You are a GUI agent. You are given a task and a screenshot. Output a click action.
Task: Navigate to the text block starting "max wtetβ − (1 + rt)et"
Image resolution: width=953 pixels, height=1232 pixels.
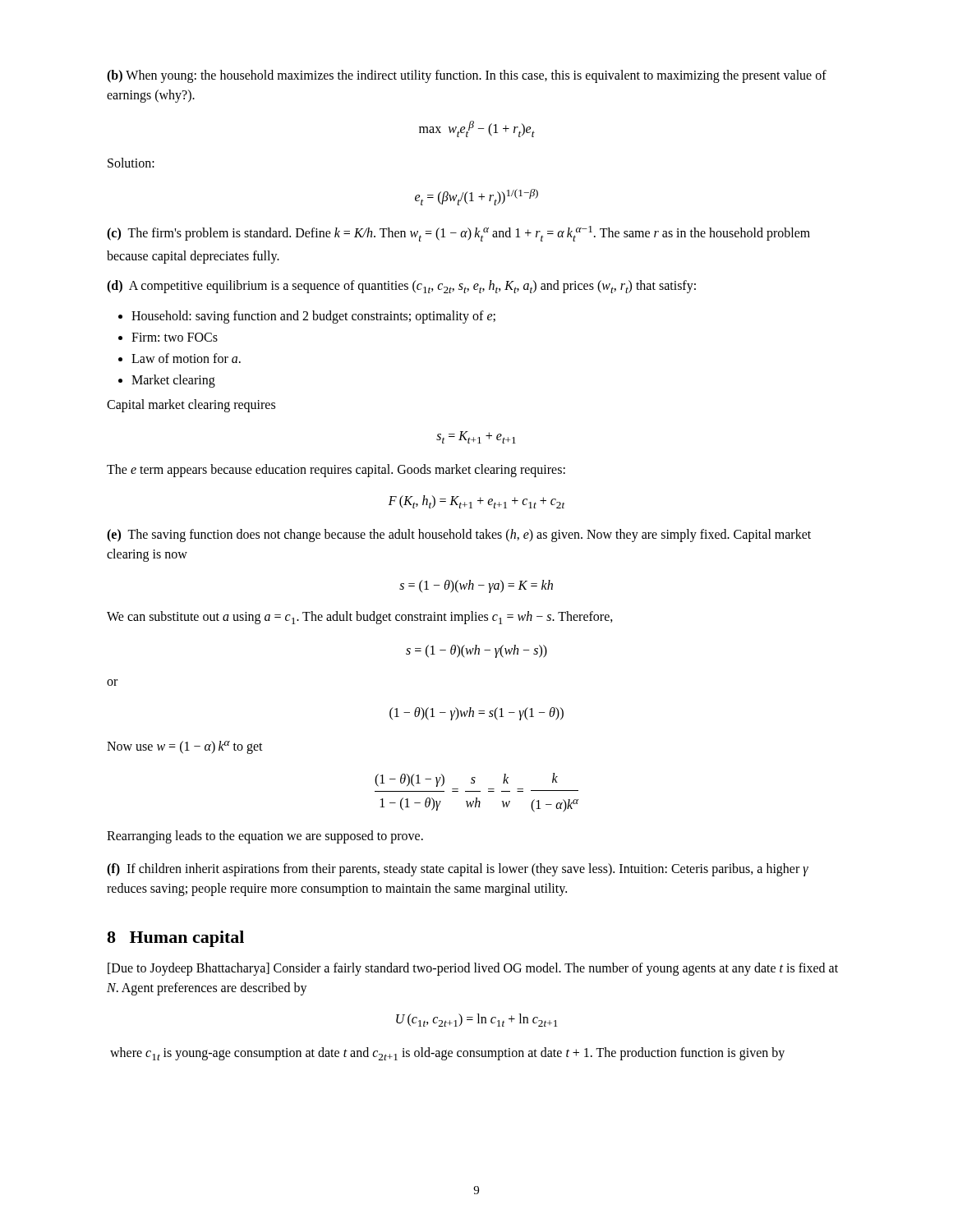pos(476,129)
